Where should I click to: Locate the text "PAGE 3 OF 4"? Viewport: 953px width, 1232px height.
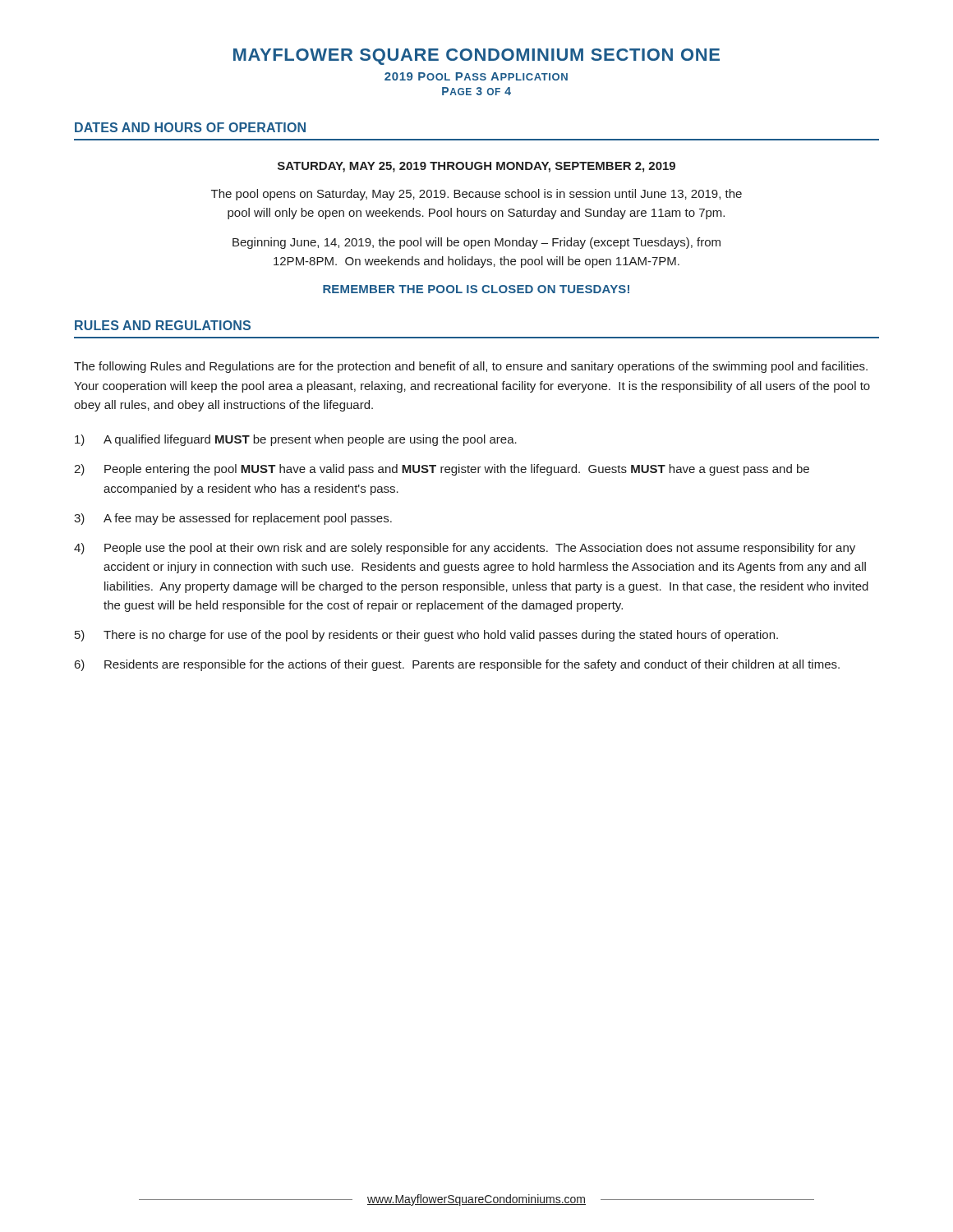(476, 91)
